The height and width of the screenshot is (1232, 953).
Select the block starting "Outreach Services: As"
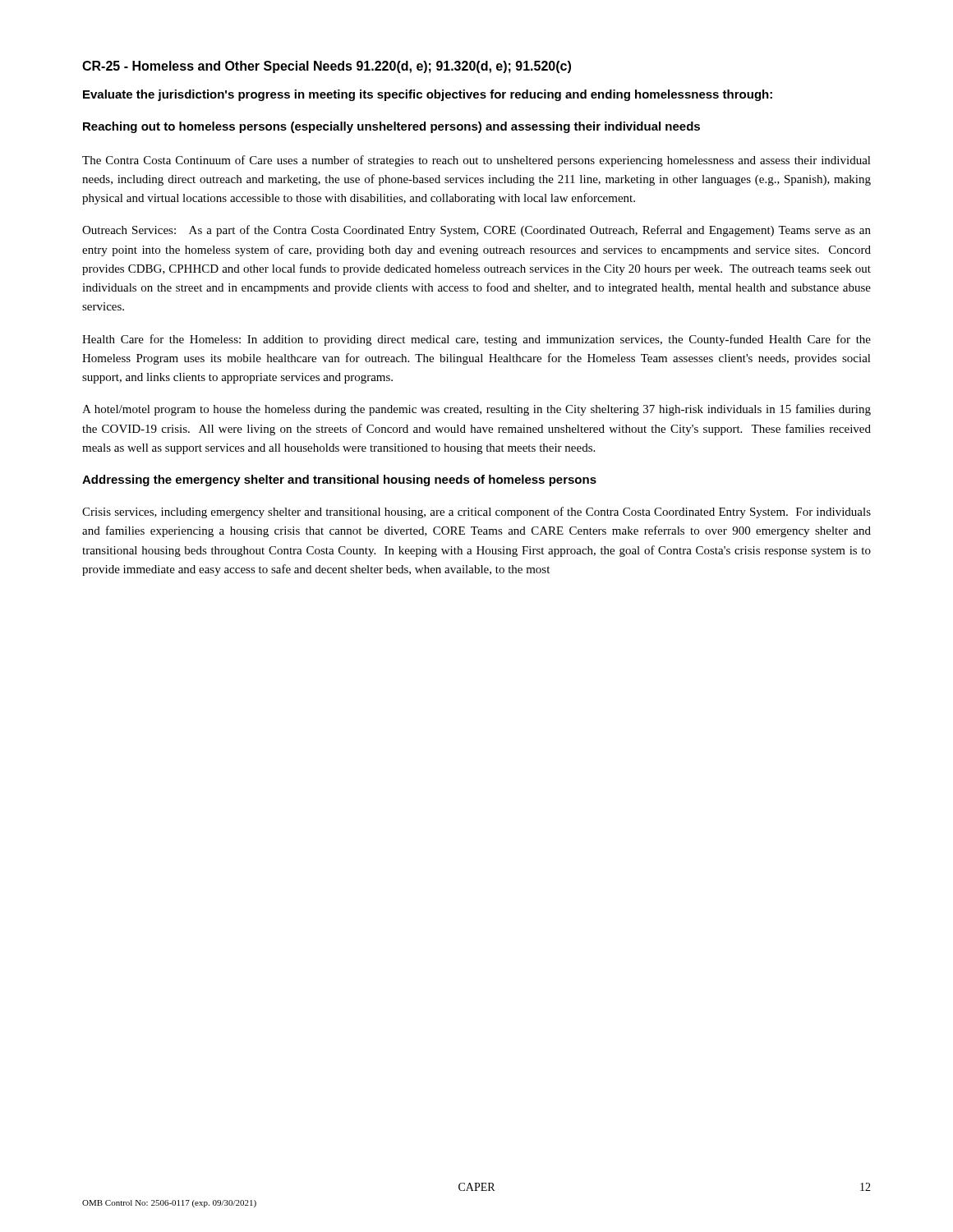point(476,268)
